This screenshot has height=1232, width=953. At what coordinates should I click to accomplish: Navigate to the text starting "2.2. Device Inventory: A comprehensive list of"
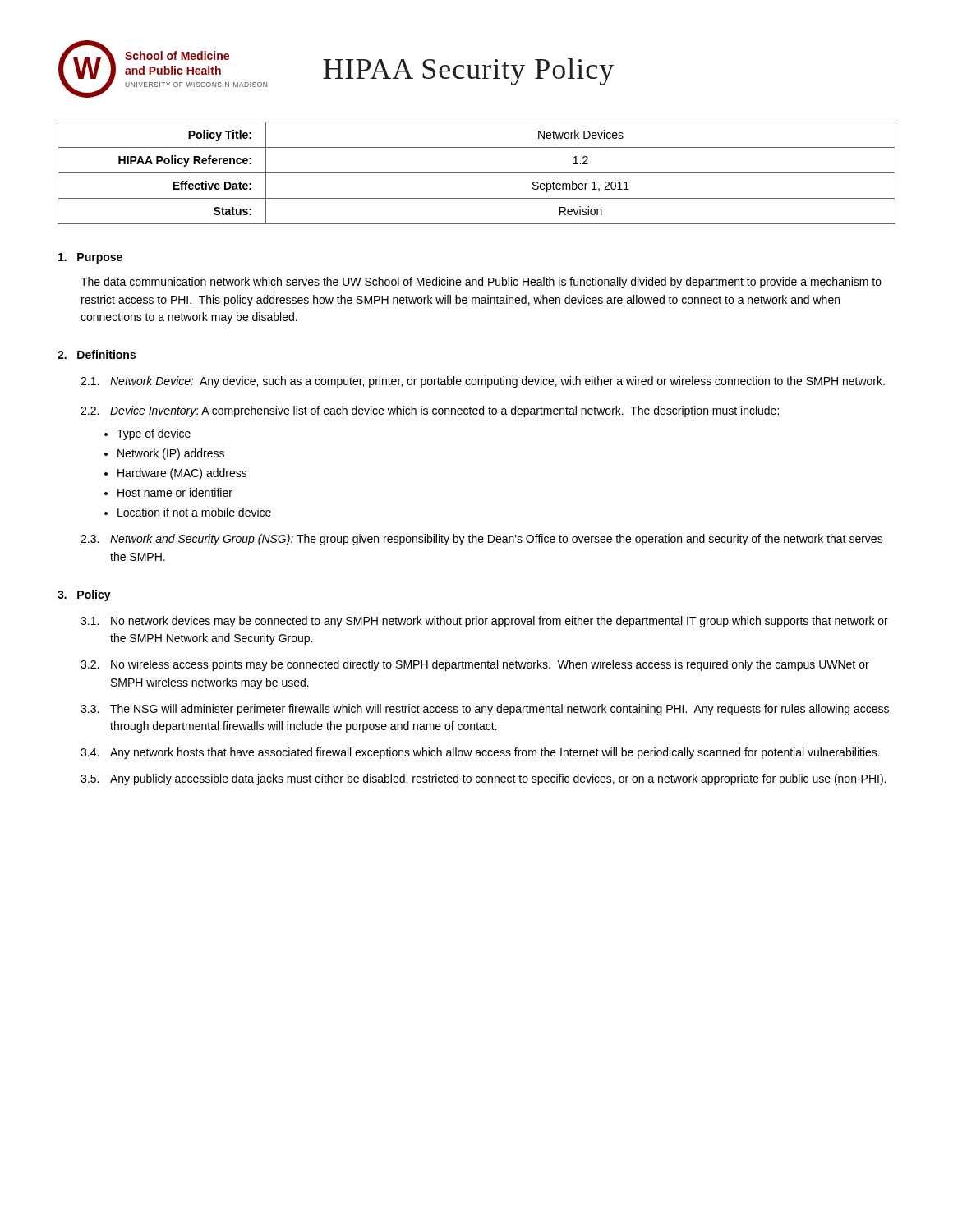pyautogui.click(x=430, y=411)
